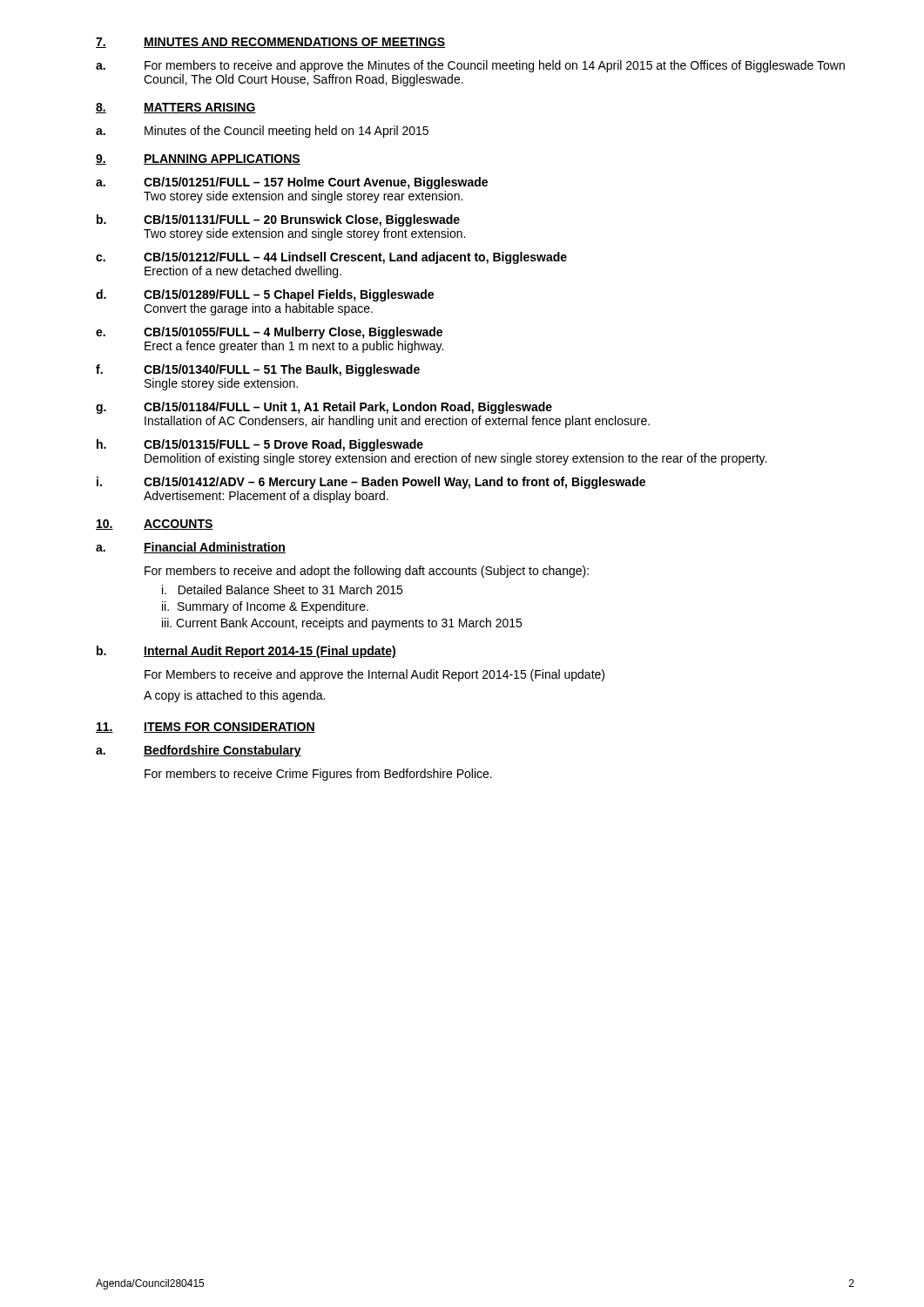
Task: Point to the region starting "b. CB/15/01131/FULL – 20 Brunswick Close, Biggleswade"
Action: point(278,220)
